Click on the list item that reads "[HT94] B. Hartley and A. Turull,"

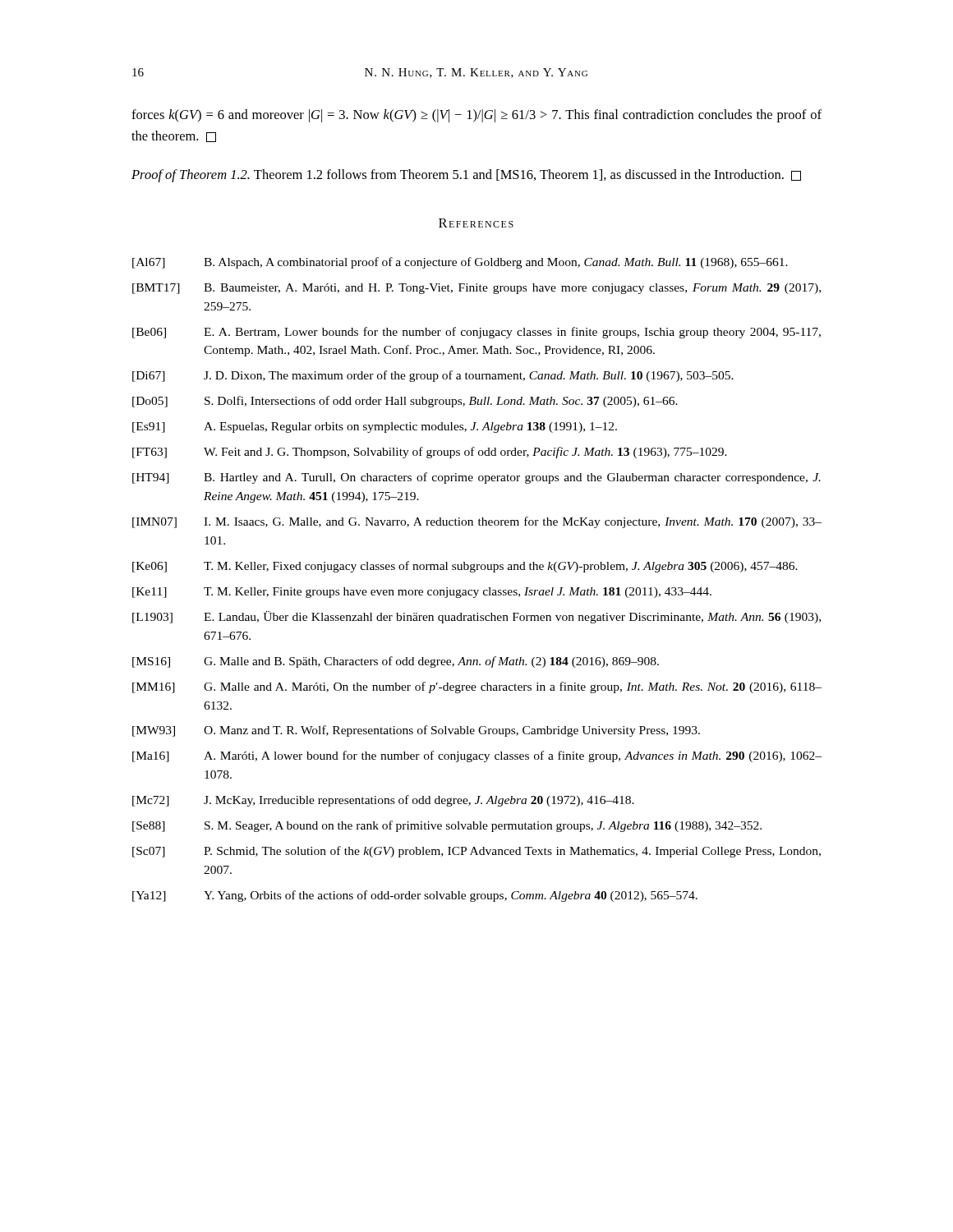tap(476, 487)
